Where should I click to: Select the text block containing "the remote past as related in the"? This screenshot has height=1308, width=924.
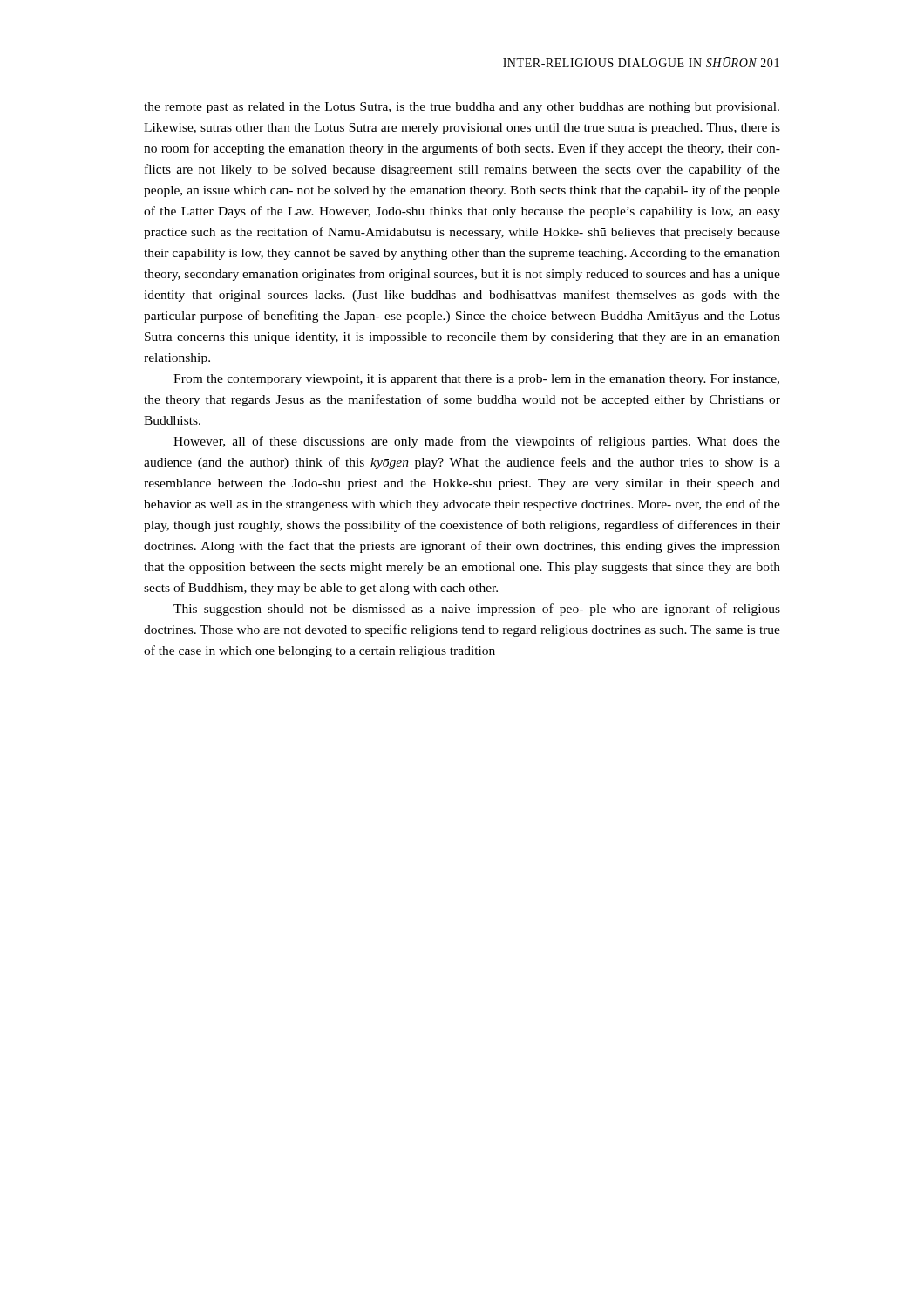(x=462, y=379)
